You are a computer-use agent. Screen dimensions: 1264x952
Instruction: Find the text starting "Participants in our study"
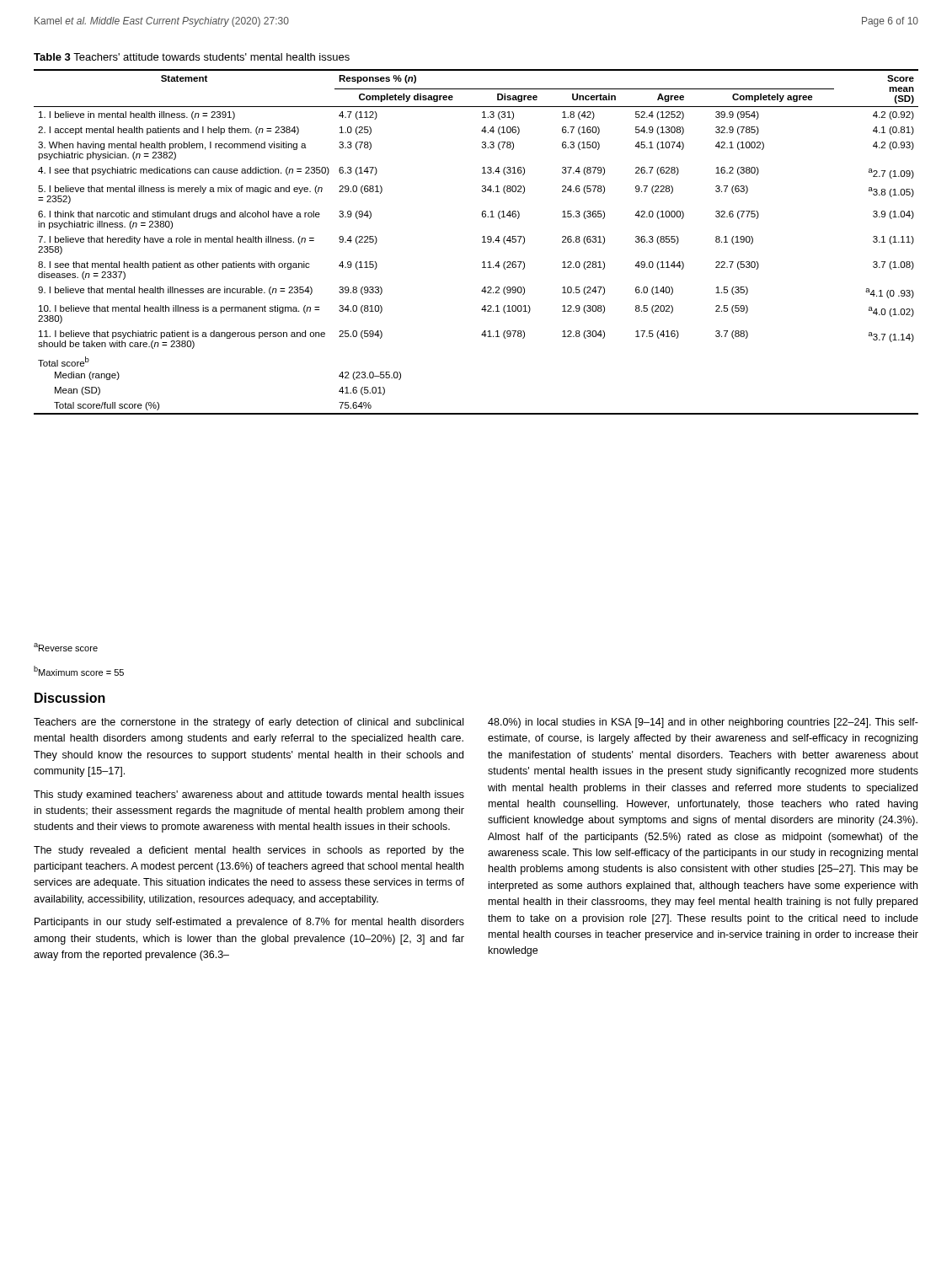(249, 938)
